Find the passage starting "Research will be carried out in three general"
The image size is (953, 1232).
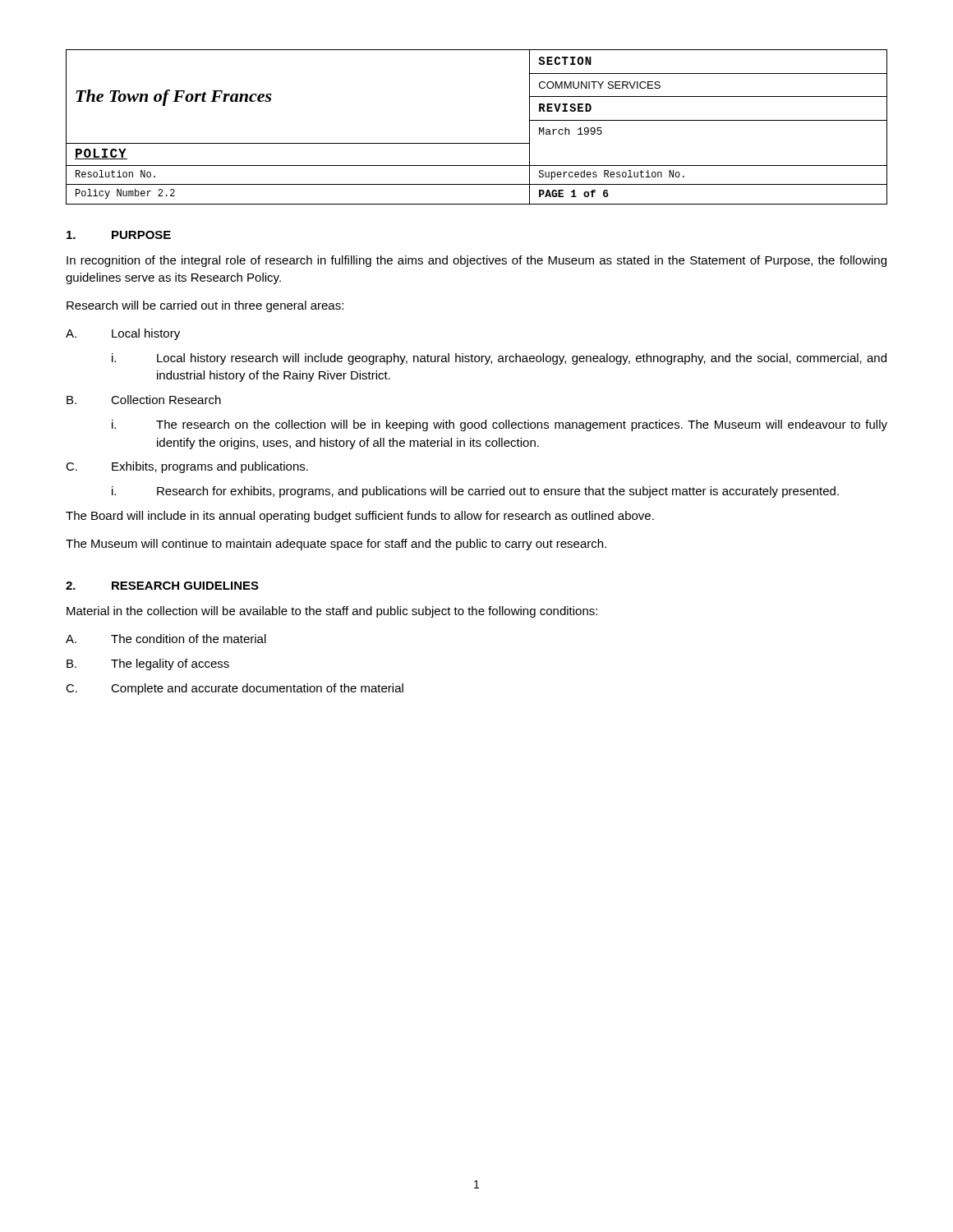[x=205, y=306]
